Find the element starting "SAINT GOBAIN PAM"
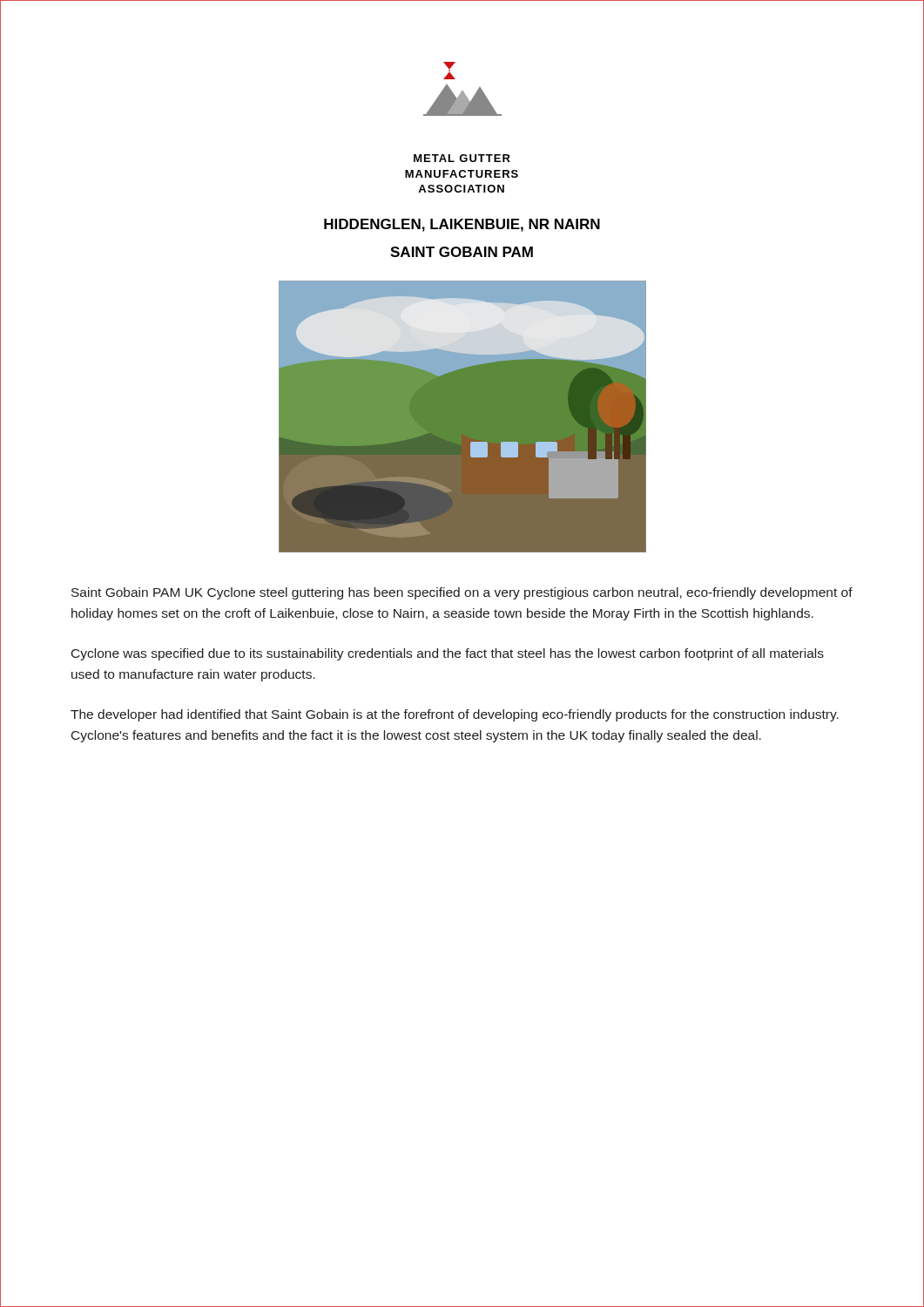This screenshot has height=1307, width=924. click(462, 252)
